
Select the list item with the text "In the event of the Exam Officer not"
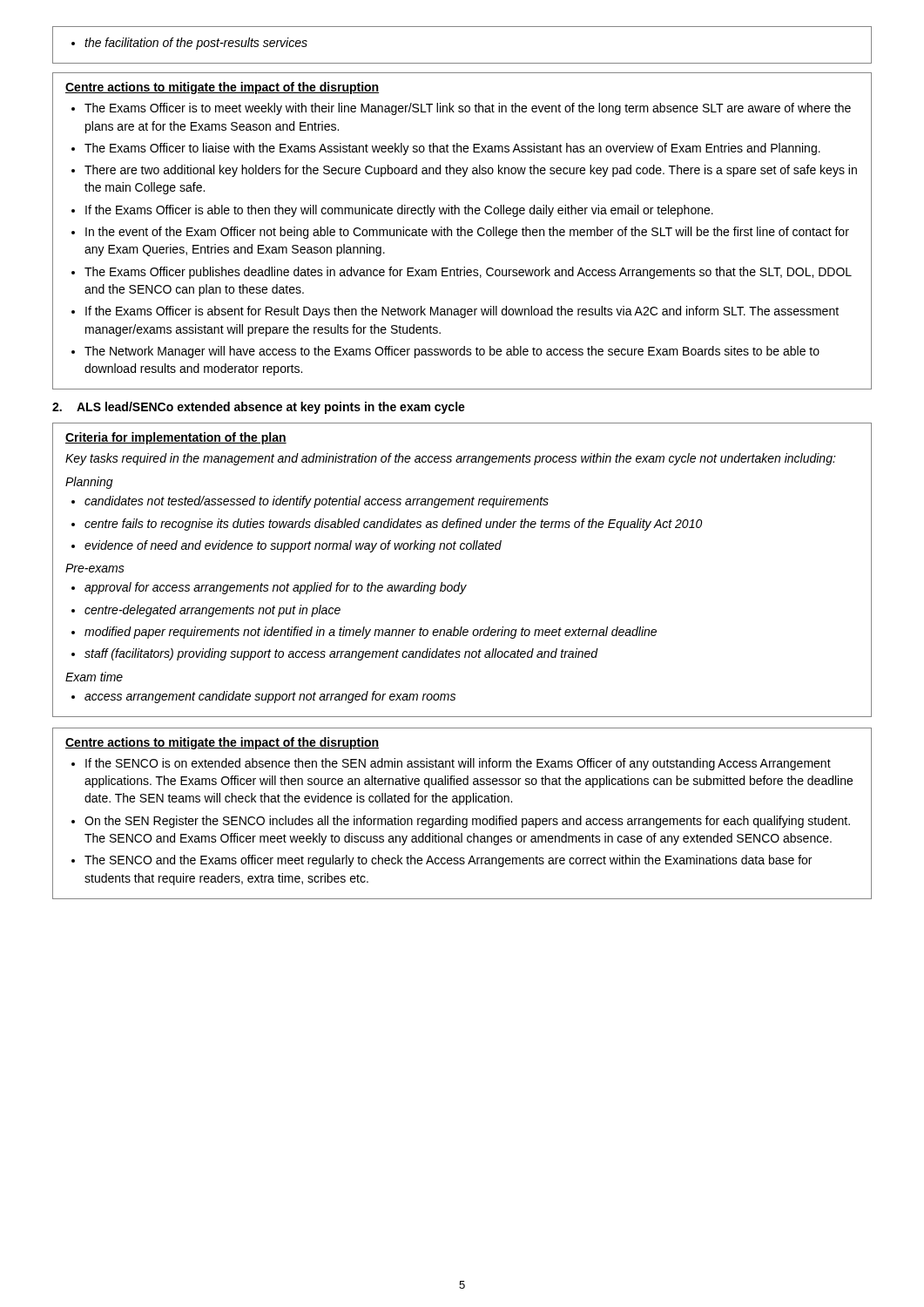coord(467,241)
